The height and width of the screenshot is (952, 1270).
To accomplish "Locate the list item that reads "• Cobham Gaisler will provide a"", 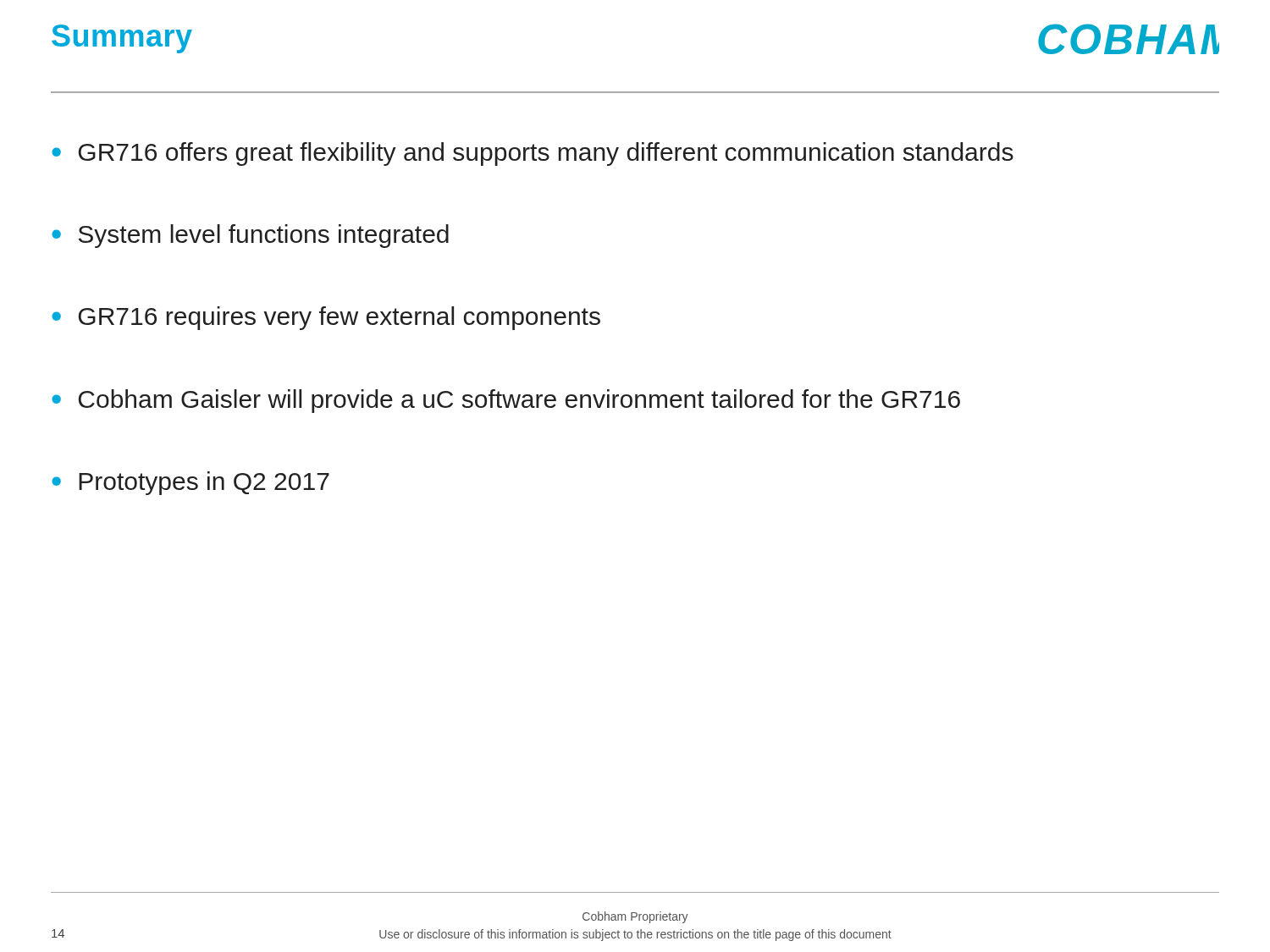I will click(635, 401).
